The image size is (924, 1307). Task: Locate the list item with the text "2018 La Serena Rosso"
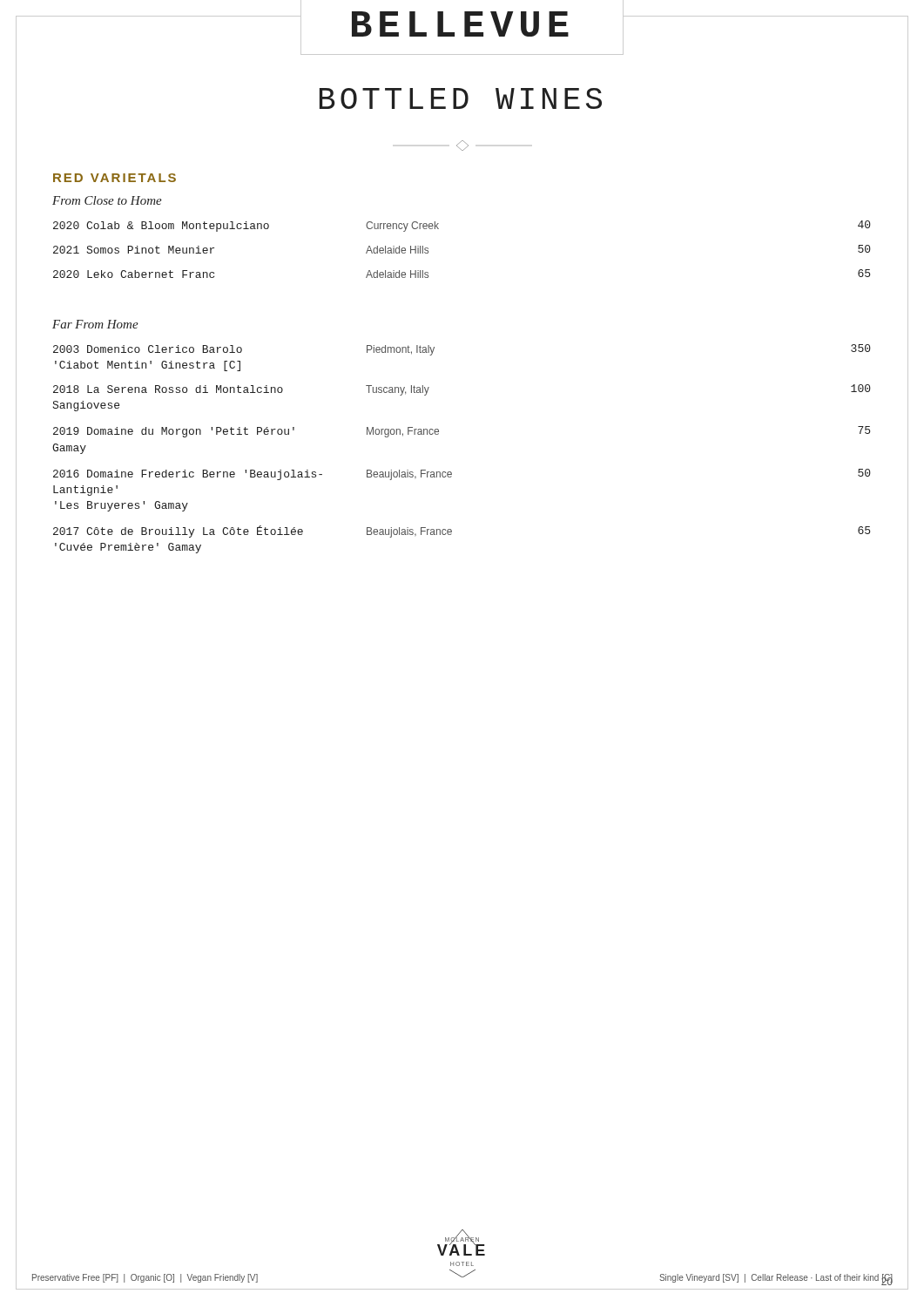coord(170,390)
